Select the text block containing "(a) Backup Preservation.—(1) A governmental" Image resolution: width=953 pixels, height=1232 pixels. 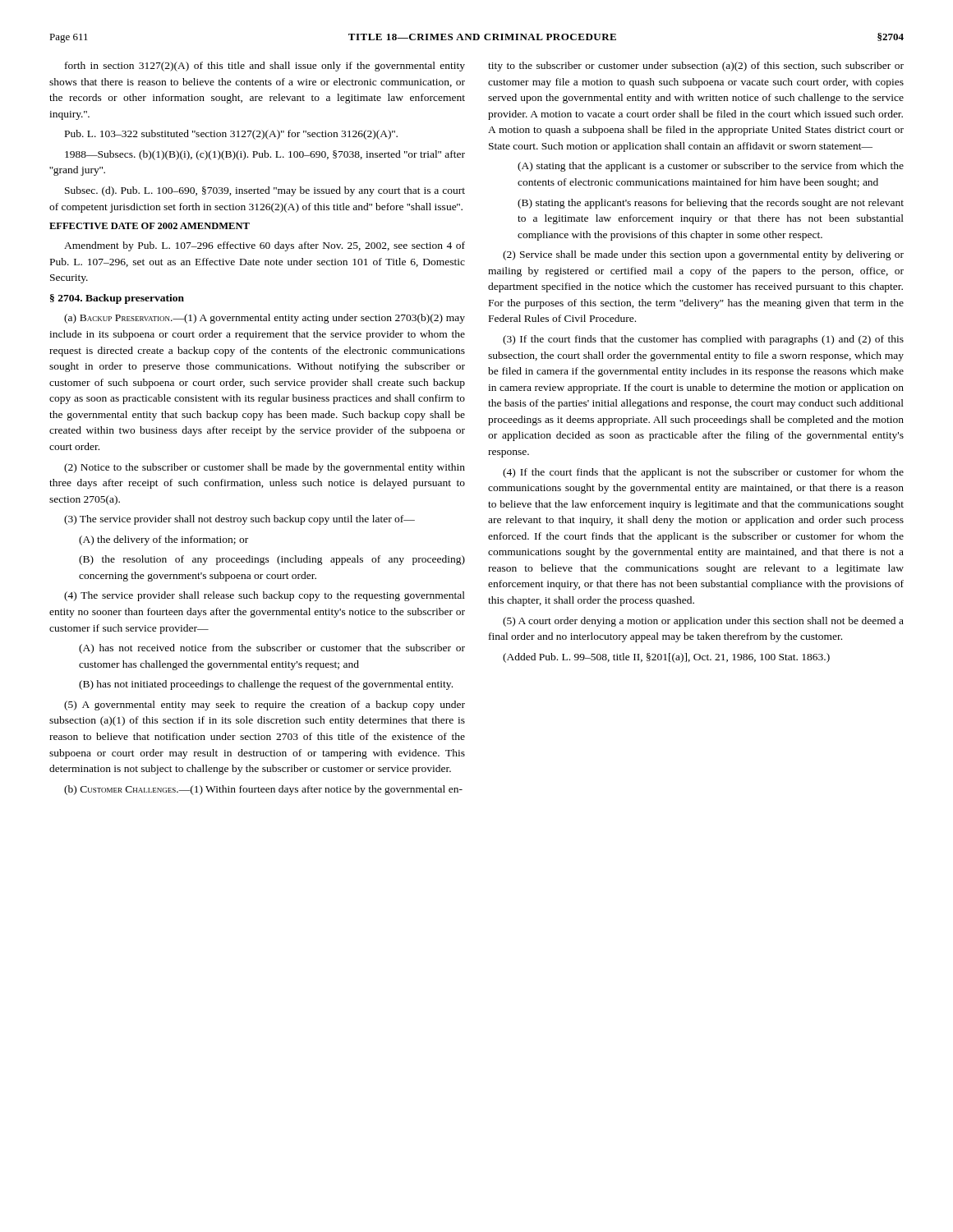coord(257,553)
